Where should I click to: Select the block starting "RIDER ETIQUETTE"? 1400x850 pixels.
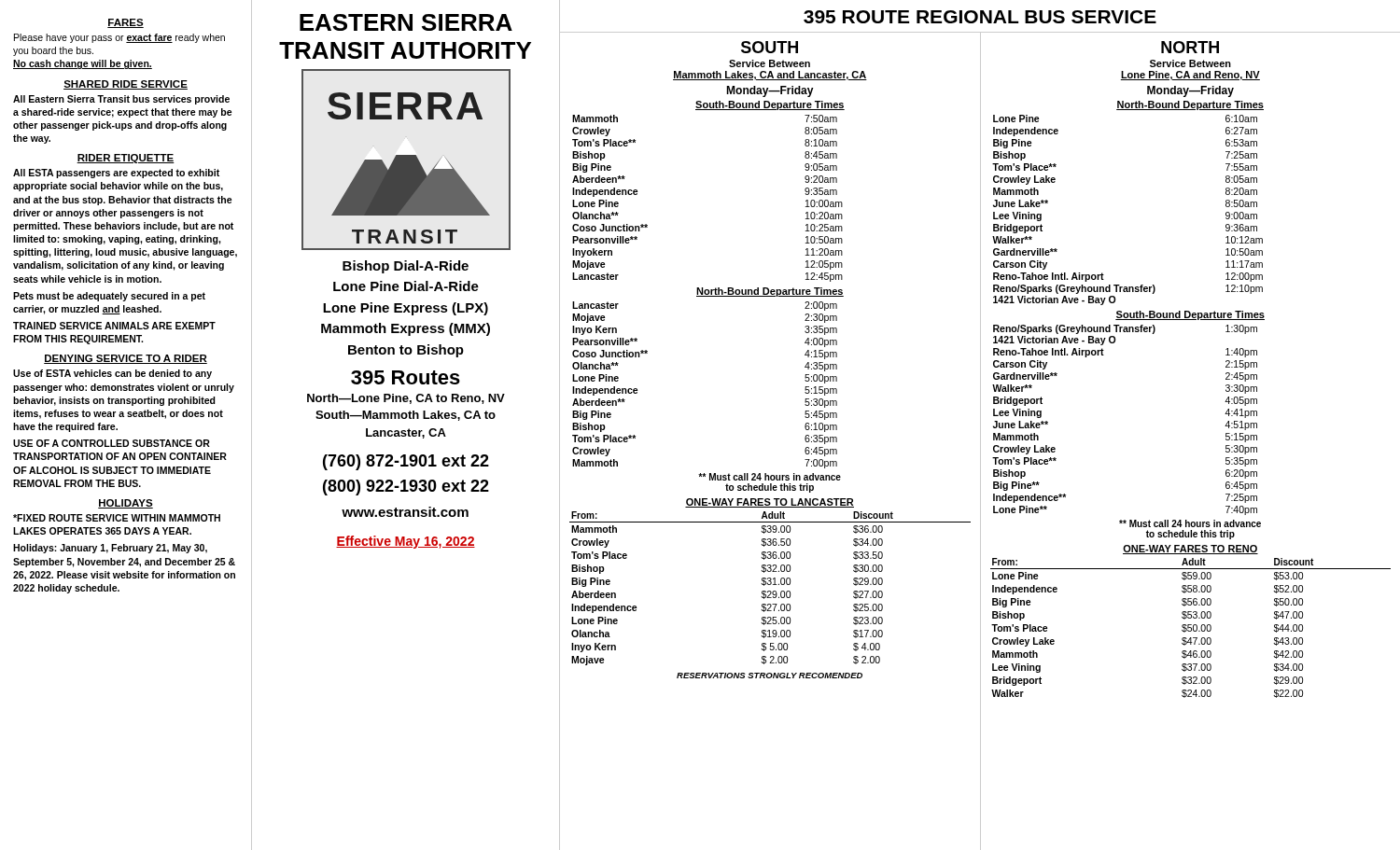pyautogui.click(x=126, y=158)
